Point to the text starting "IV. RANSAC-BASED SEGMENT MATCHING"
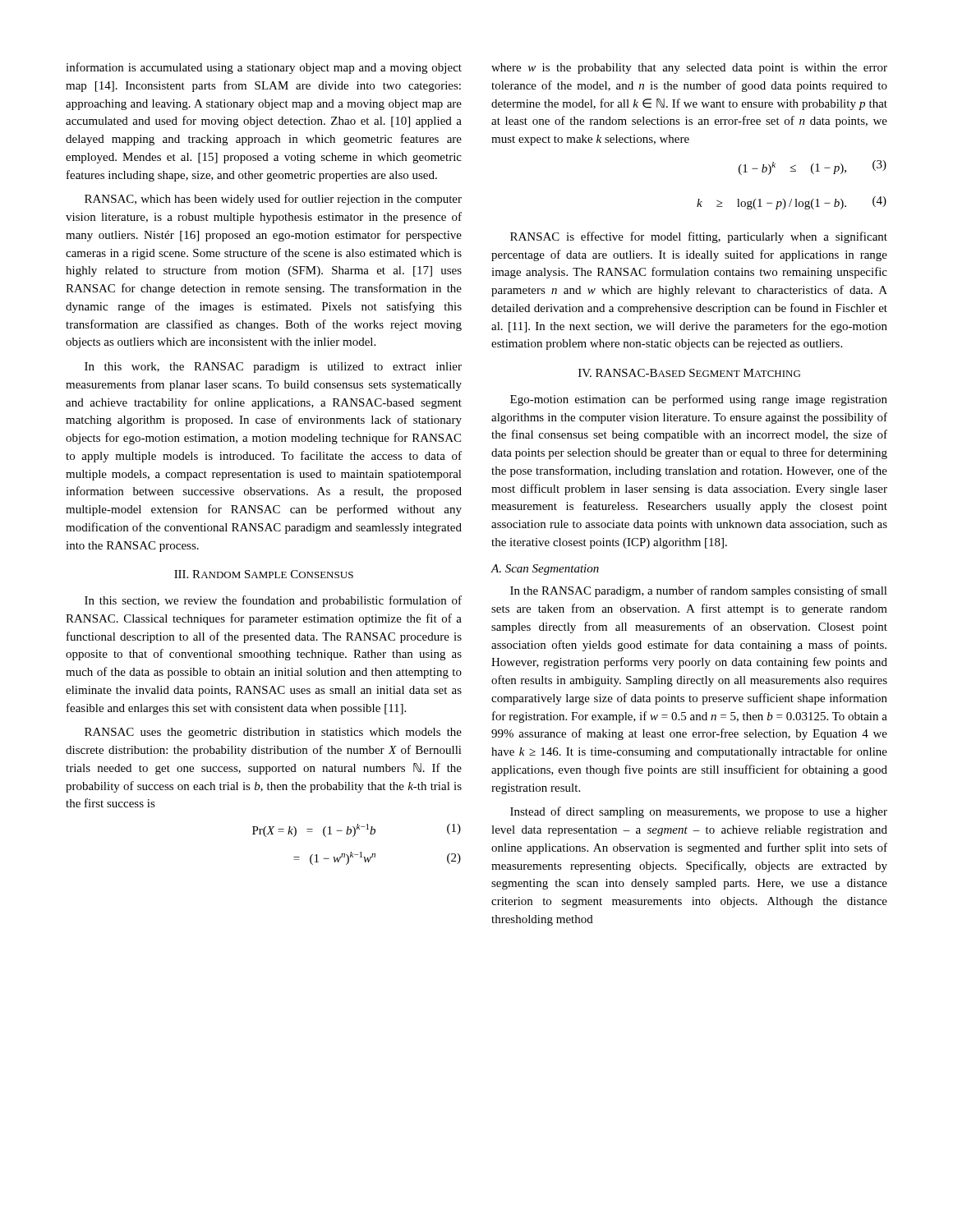 tap(689, 374)
